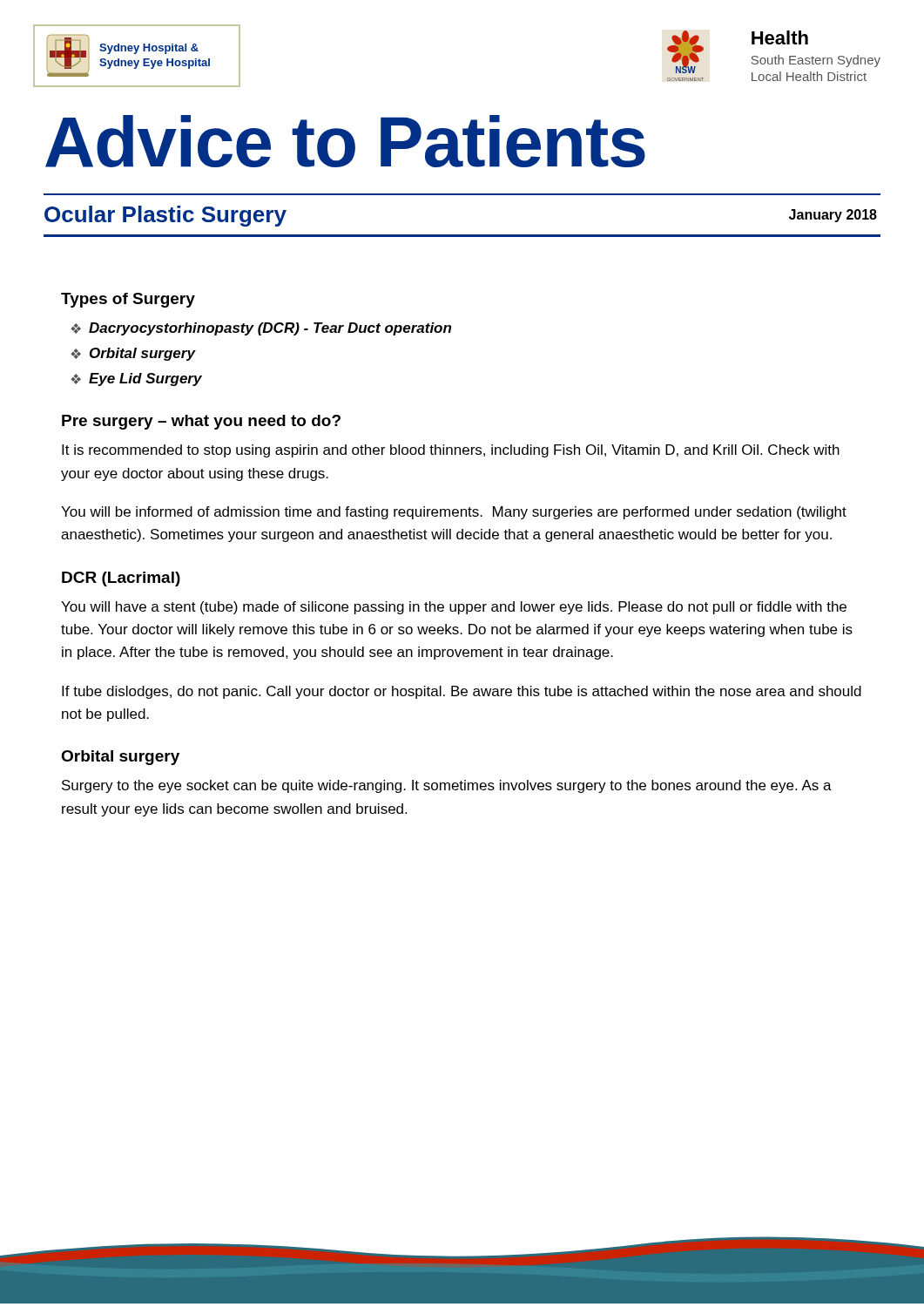This screenshot has width=924, height=1307.
Task: Find the text block containing "If tube dislodges, do not panic. Call your"
Action: pyautogui.click(x=461, y=703)
